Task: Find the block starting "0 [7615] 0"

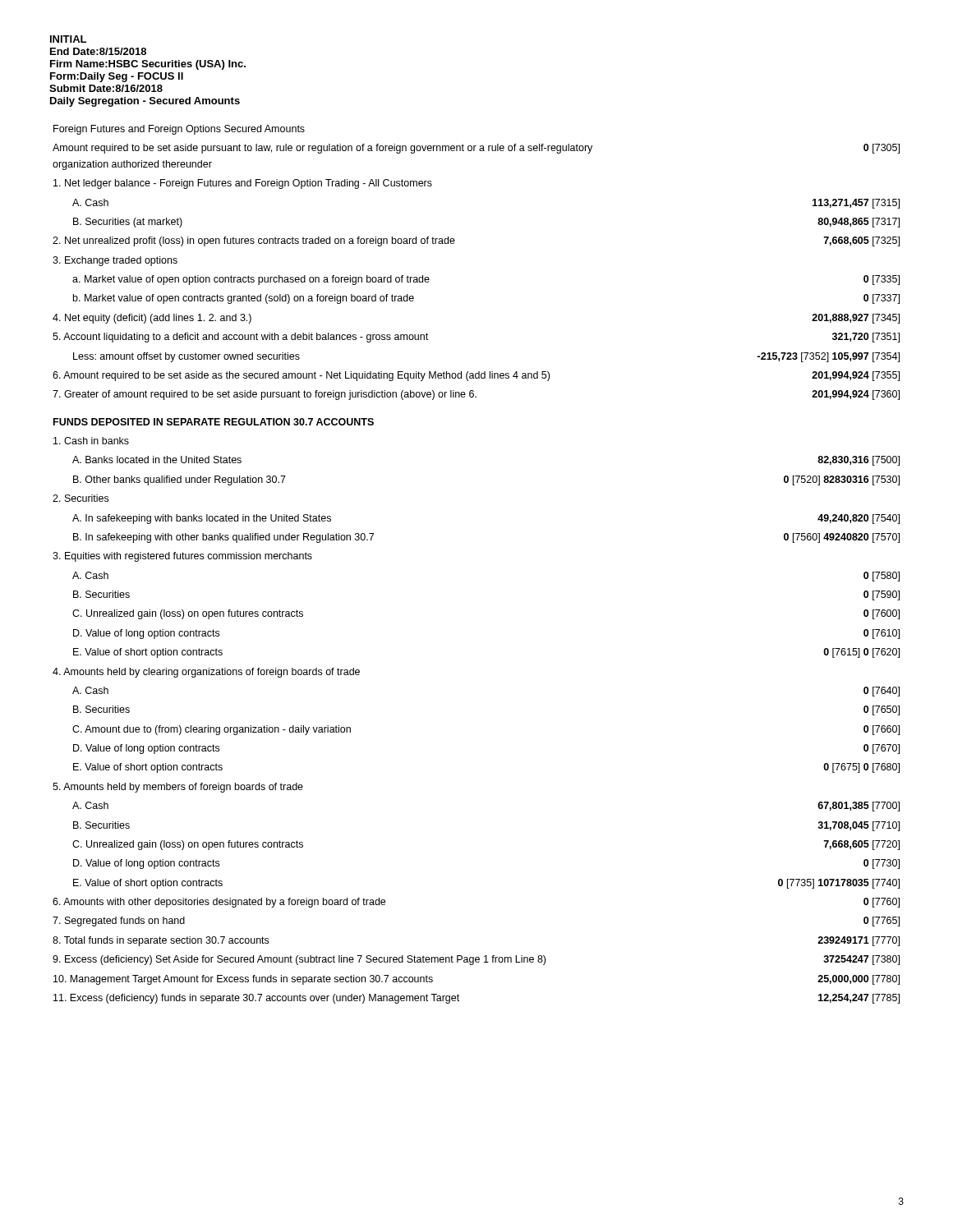Action: [x=862, y=652]
